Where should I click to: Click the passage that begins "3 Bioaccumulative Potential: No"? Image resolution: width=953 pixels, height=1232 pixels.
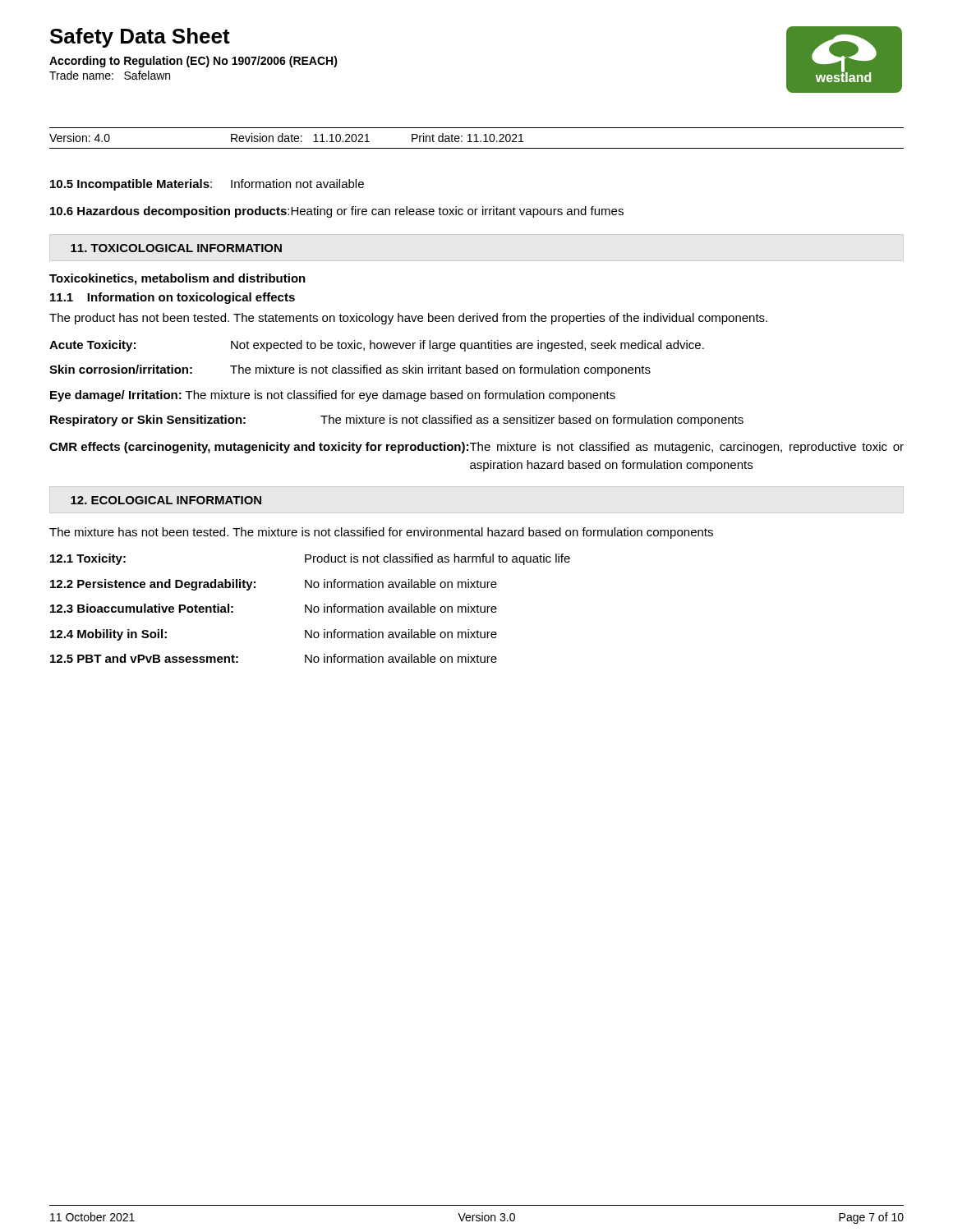(476, 609)
